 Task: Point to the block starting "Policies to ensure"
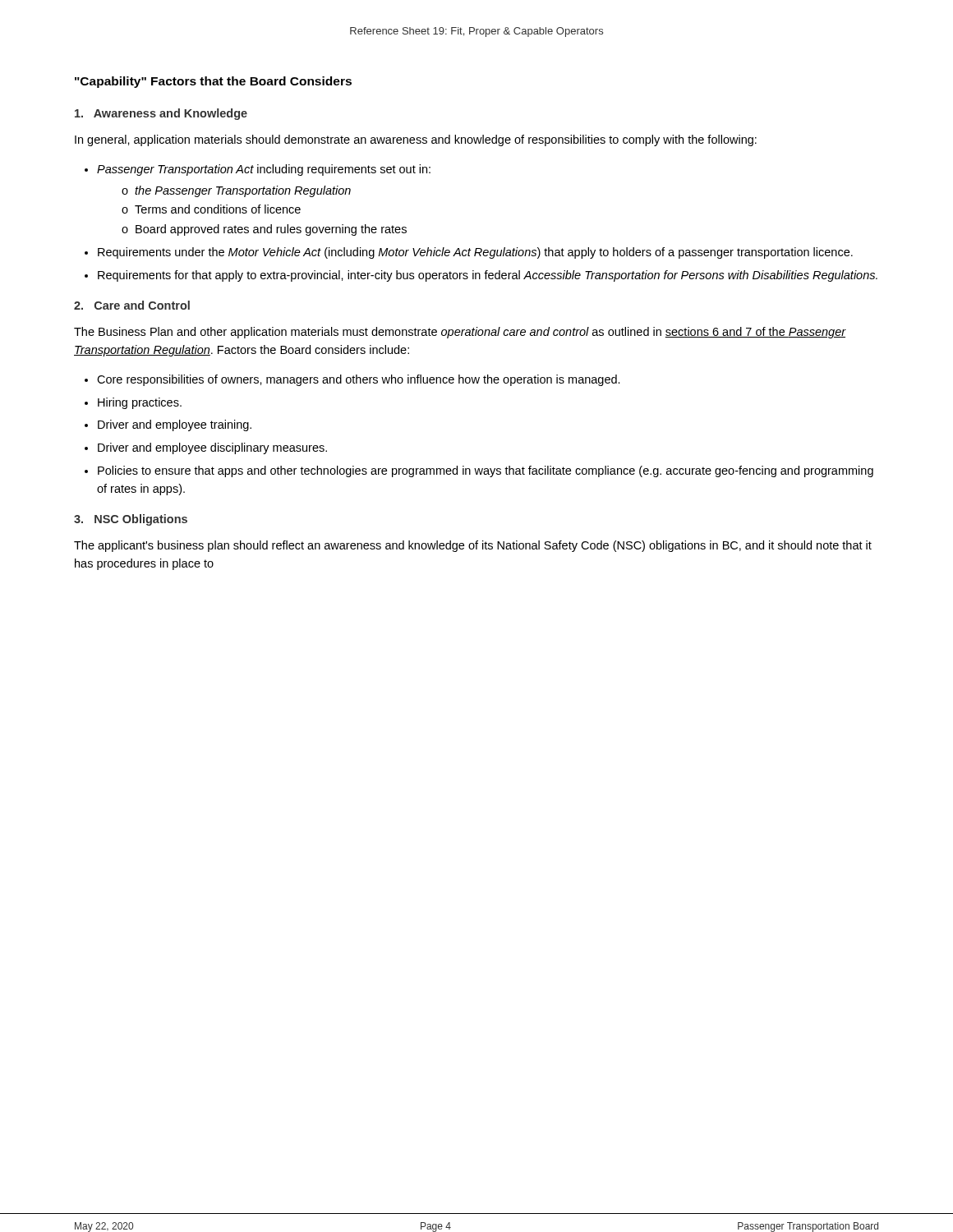[488, 480]
